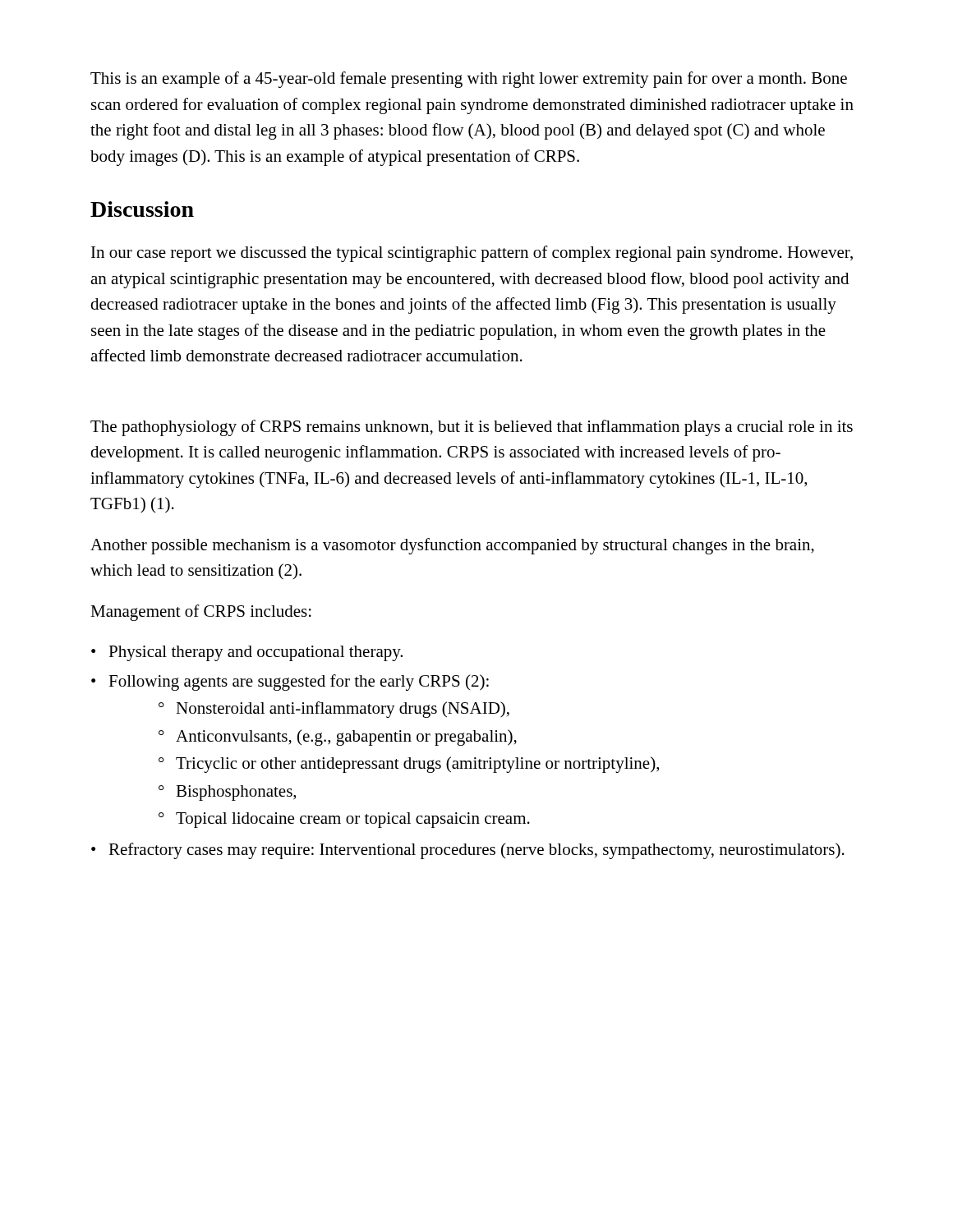Locate the section header
This screenshot has height=1232, width=953.
pos(142,209)
